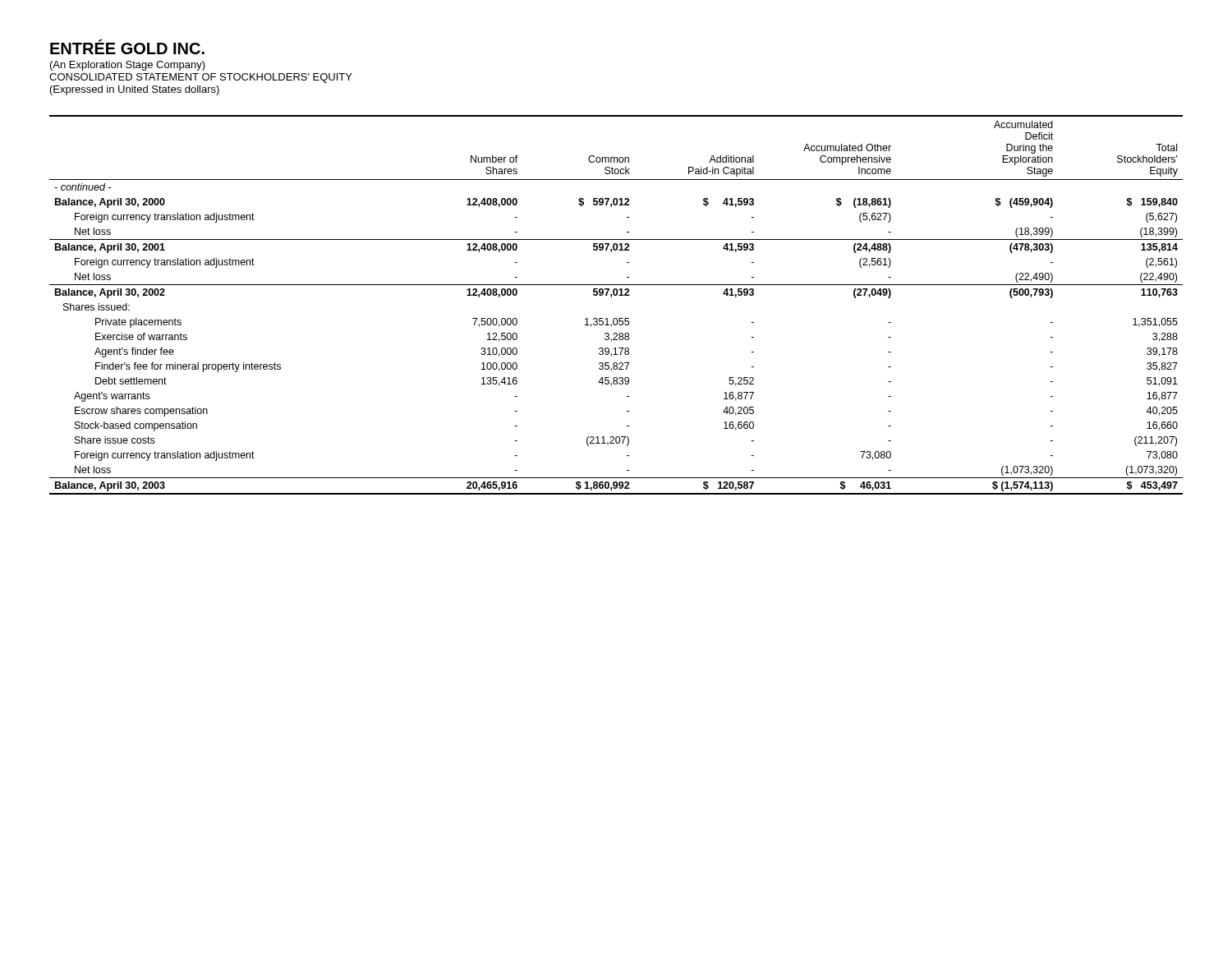
Task: Locate the table with the text "Balance, April 30,"
Action: (x=616, y=305)
